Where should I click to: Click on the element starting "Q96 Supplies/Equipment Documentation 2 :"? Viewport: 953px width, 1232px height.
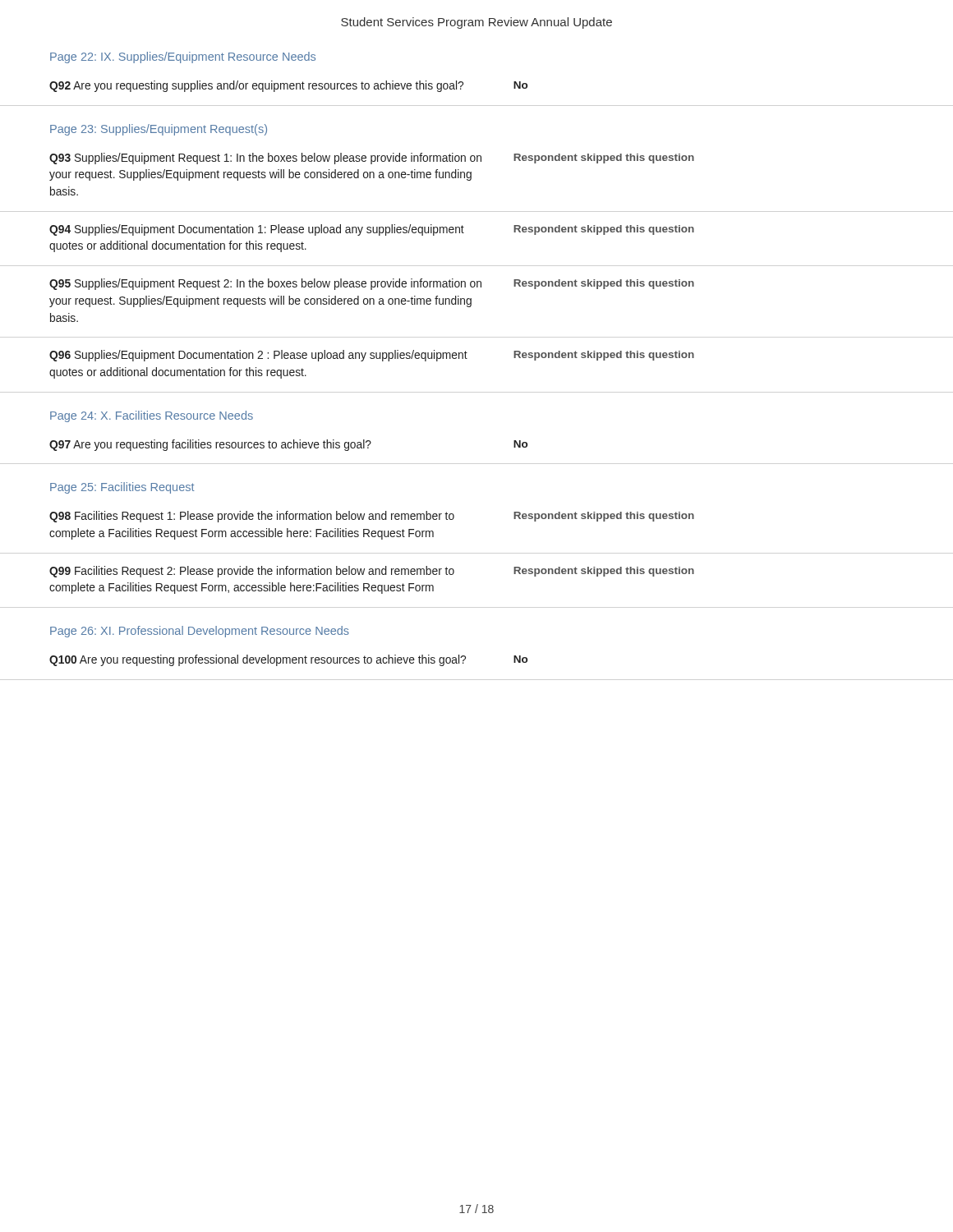258,364
